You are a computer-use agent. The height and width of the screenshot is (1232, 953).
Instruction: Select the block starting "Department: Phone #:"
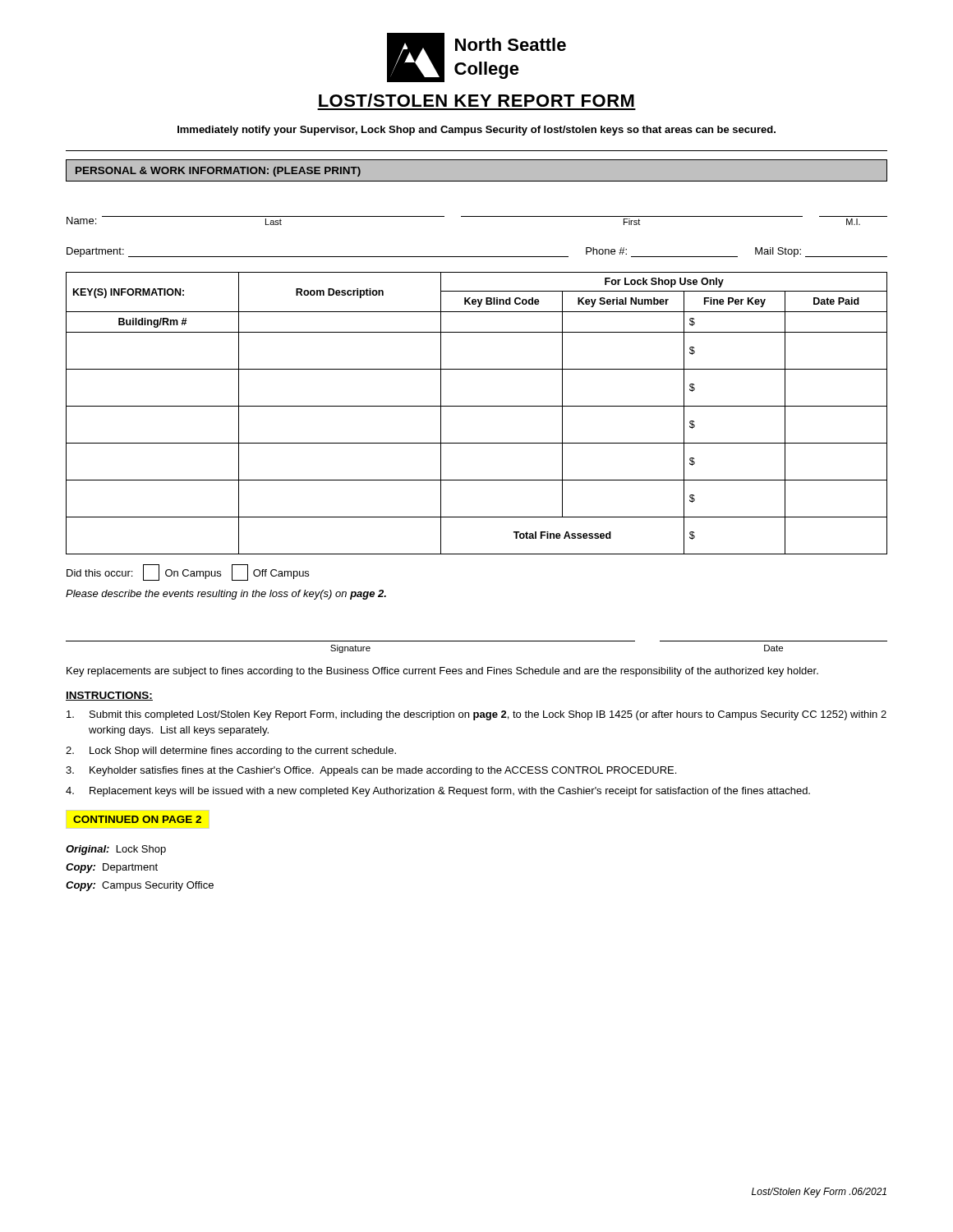tap(476, 249)
